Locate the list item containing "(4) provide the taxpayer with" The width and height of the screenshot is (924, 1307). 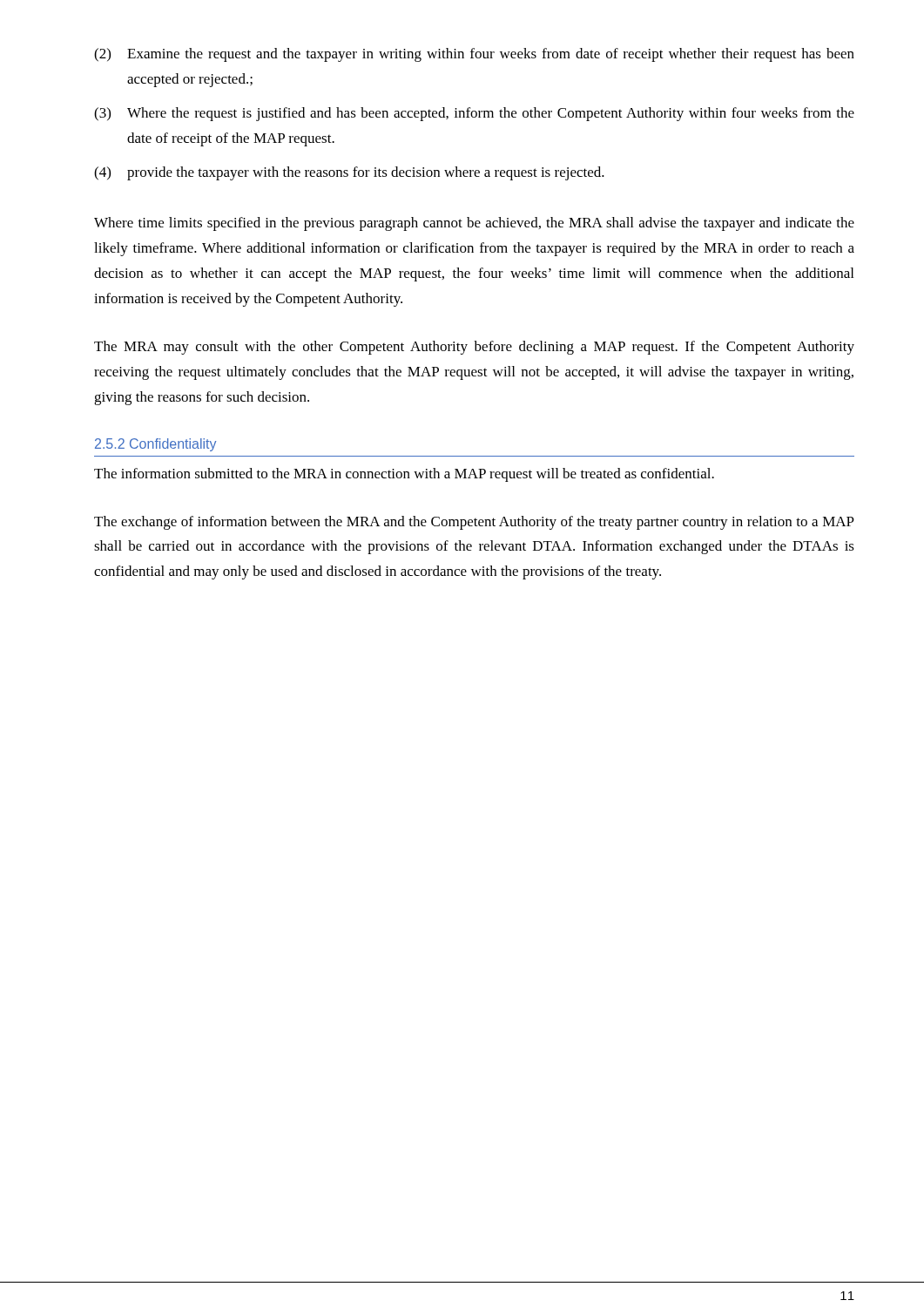click(474, 173)
